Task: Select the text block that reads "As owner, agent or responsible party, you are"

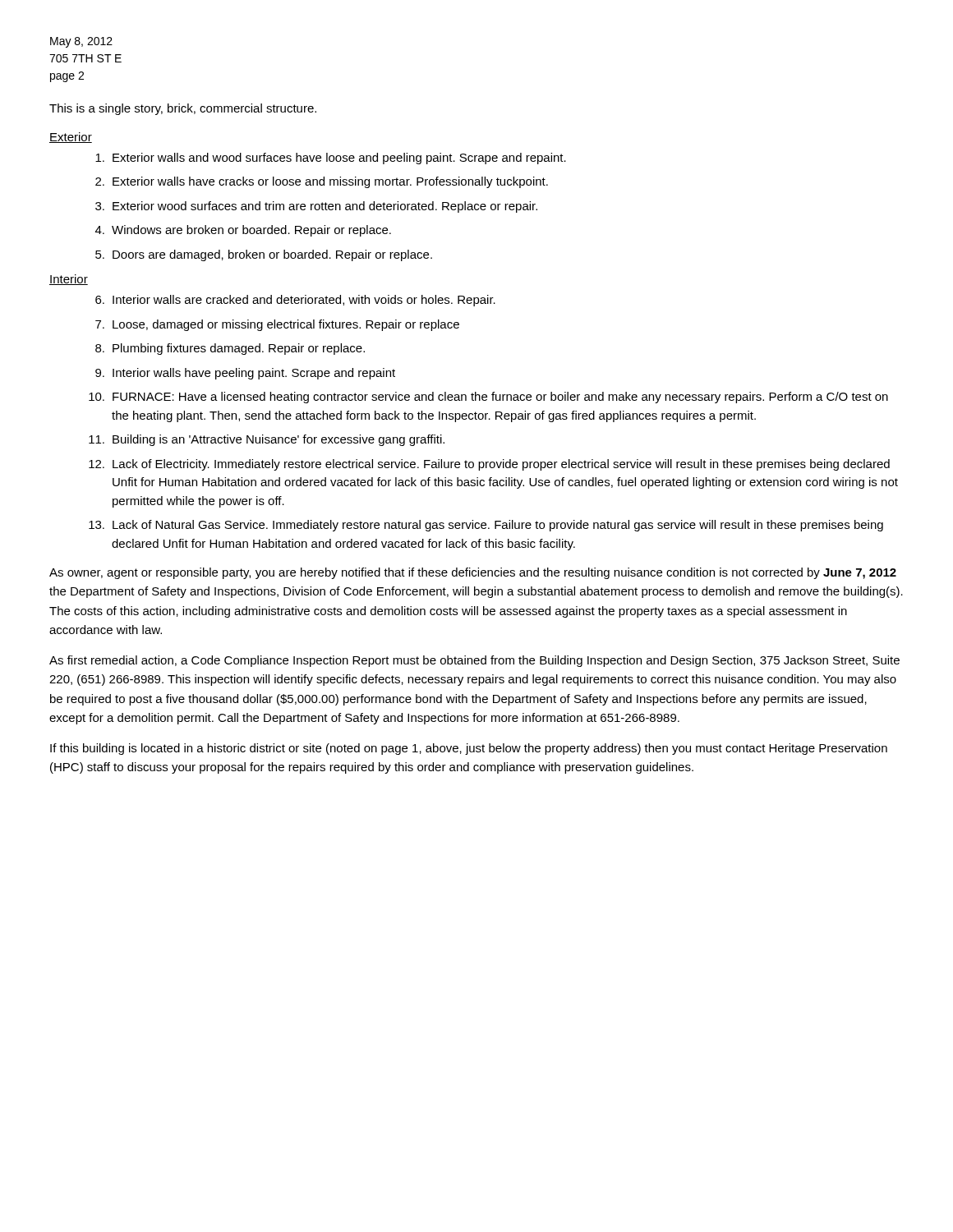Action: pyautogui.click(x=476, y=601)
